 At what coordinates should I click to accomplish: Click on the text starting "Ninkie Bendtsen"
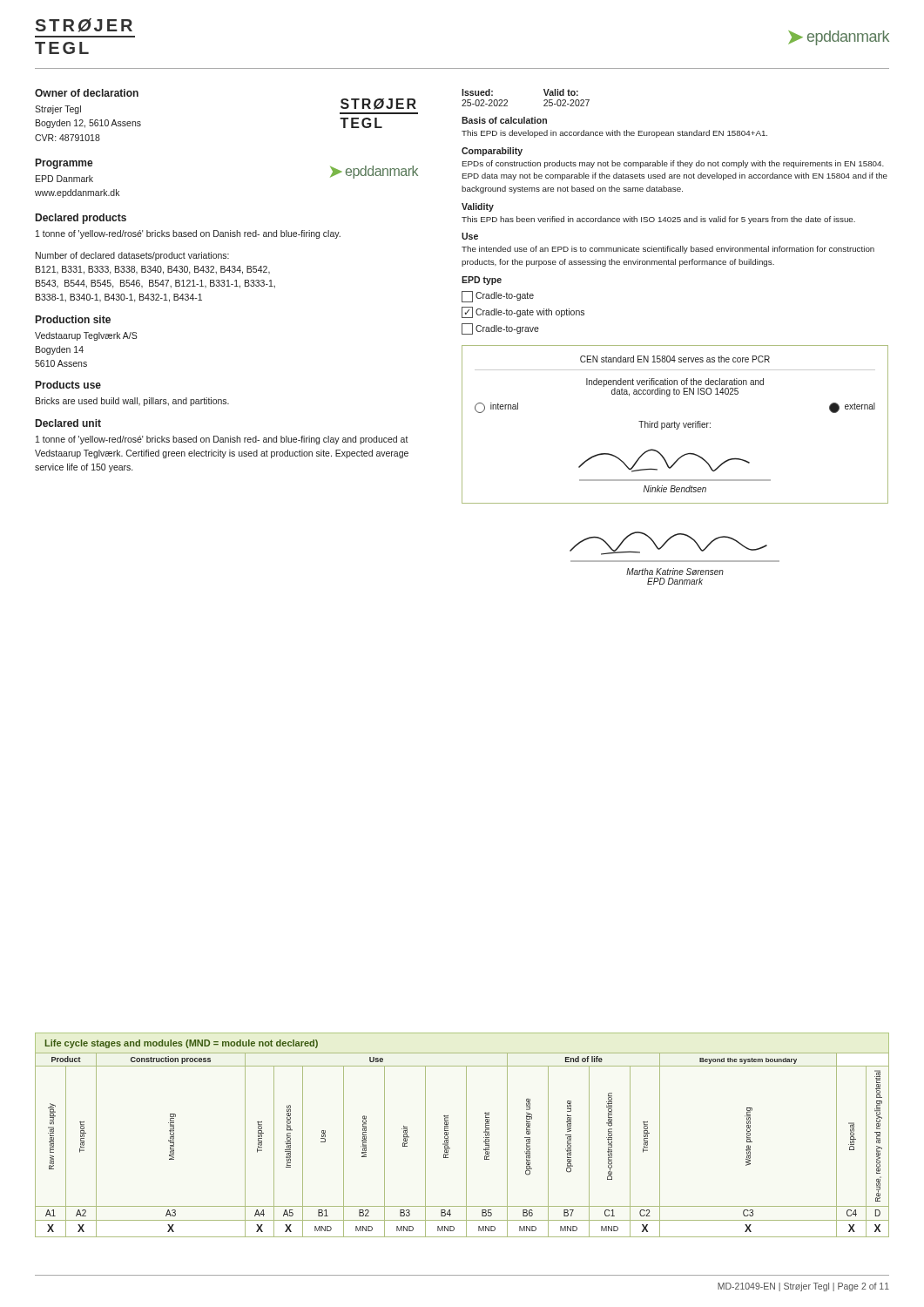pyautogui.click(x=675, y=489)
